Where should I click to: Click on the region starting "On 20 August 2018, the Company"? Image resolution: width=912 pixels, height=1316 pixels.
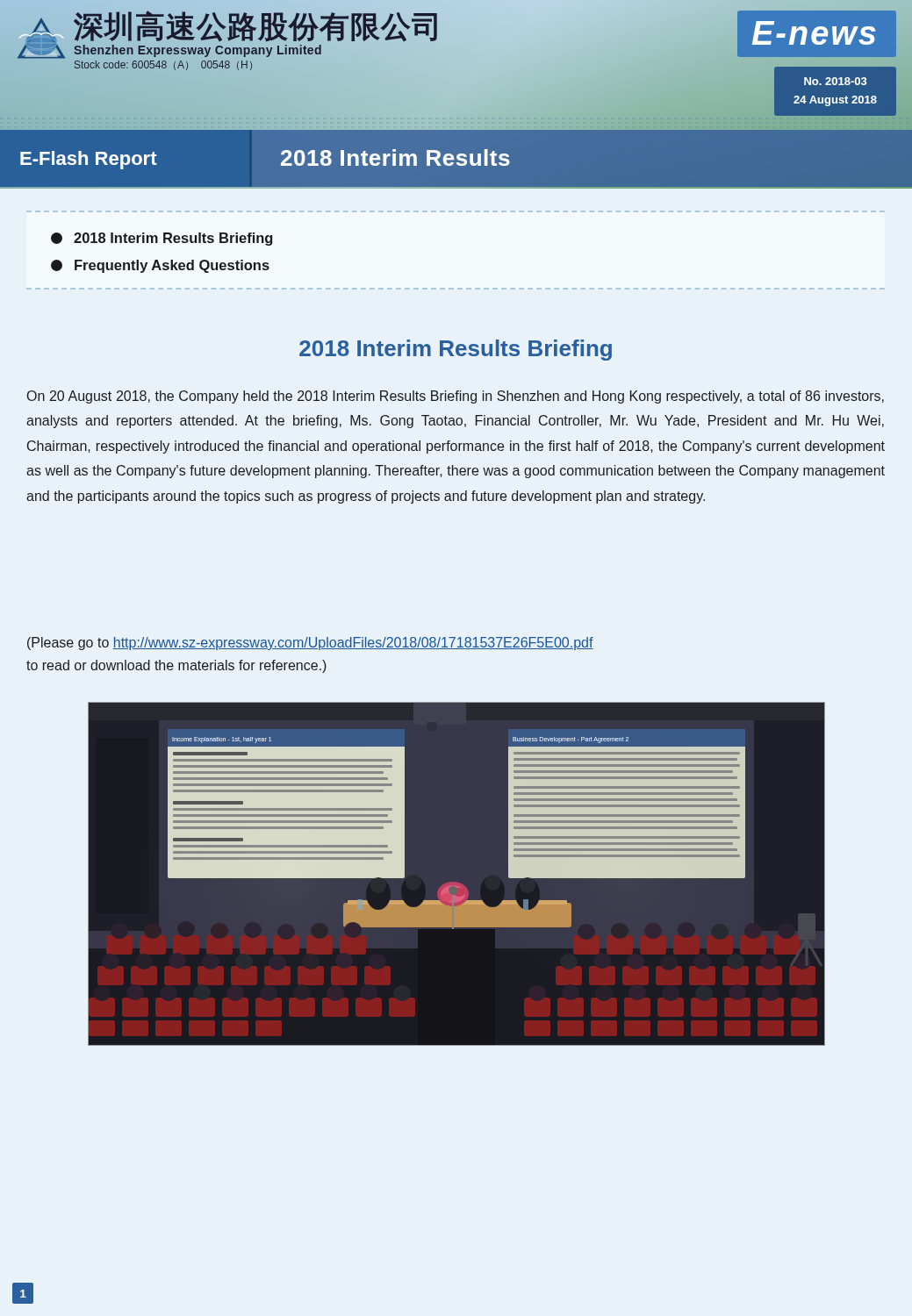[x=456, y=446]
